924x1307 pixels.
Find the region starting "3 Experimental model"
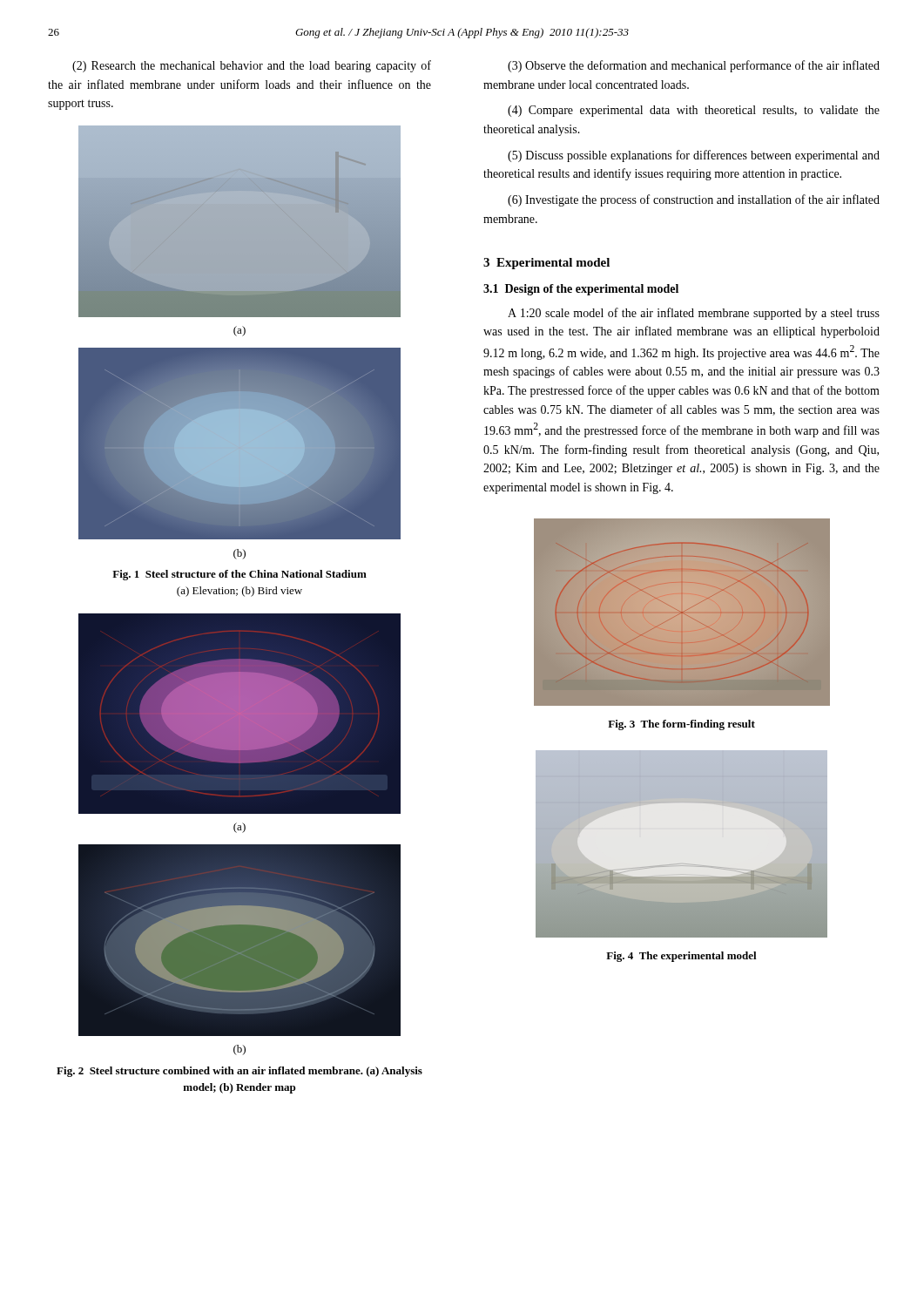click(x=547, y=262)
